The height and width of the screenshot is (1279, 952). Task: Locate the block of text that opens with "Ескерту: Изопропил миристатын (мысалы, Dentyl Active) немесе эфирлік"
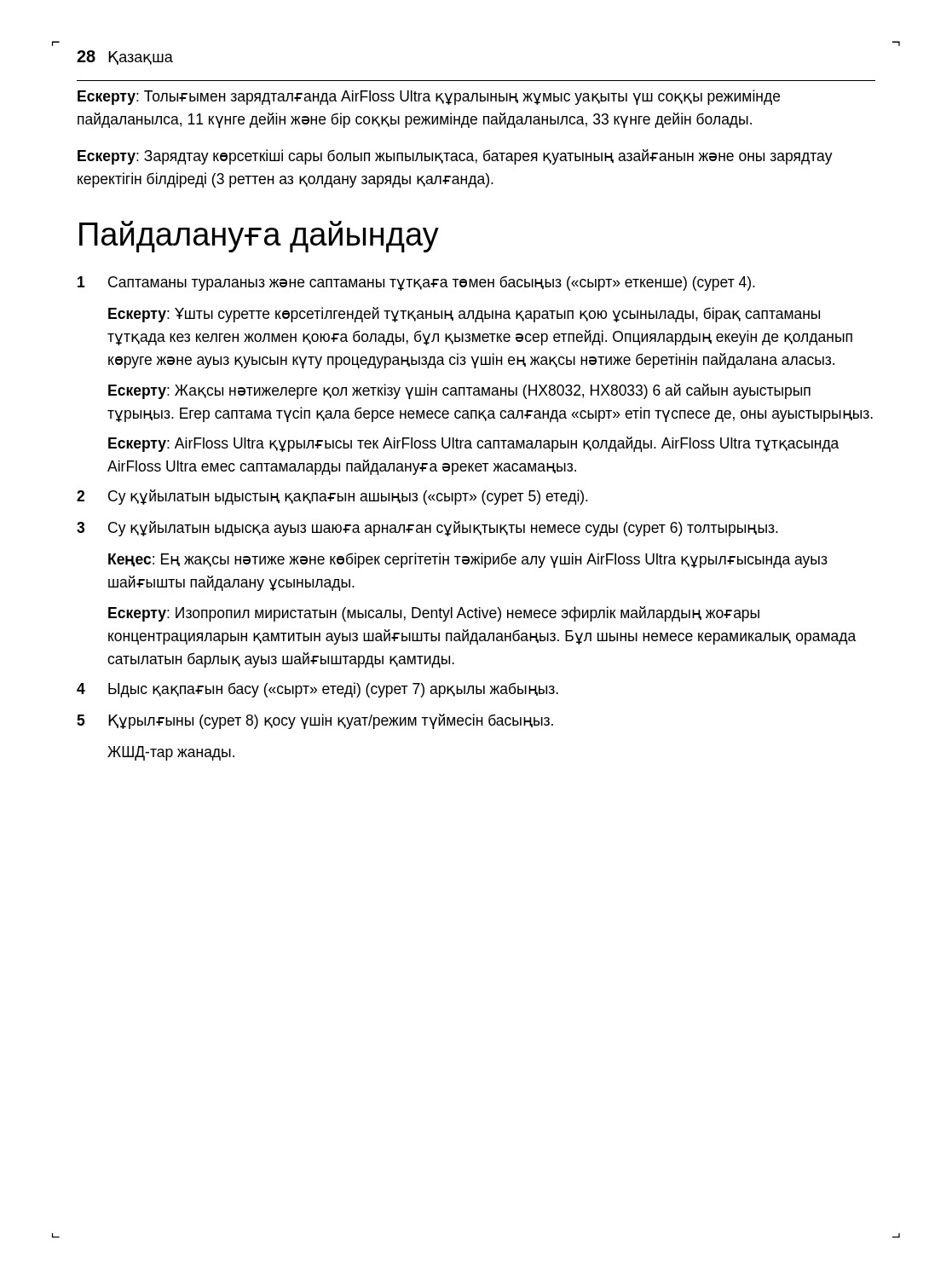tap(482, 636)
